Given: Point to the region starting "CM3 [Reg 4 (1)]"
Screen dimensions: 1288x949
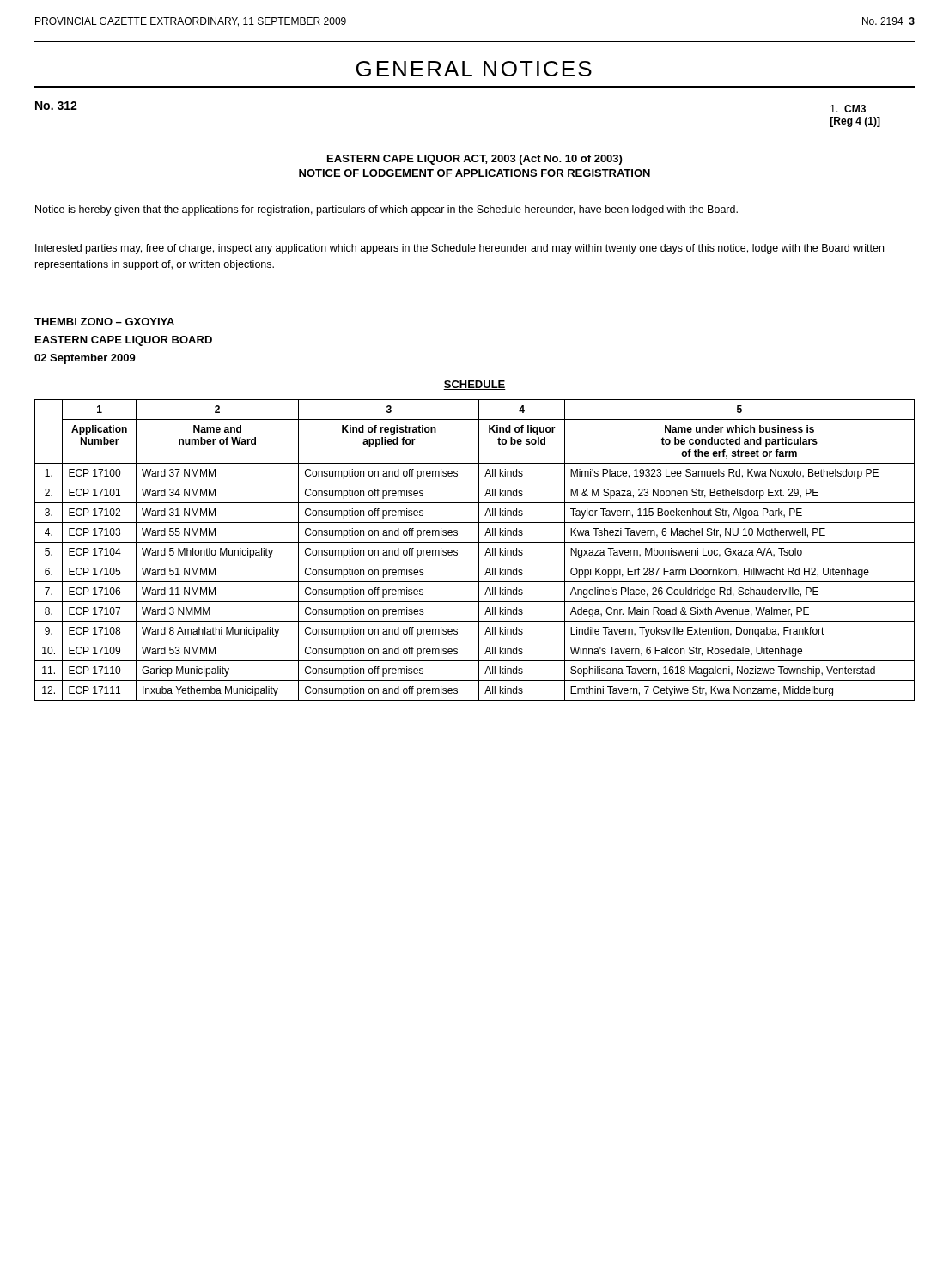Looking at the screenshot, I should (855, 115).
